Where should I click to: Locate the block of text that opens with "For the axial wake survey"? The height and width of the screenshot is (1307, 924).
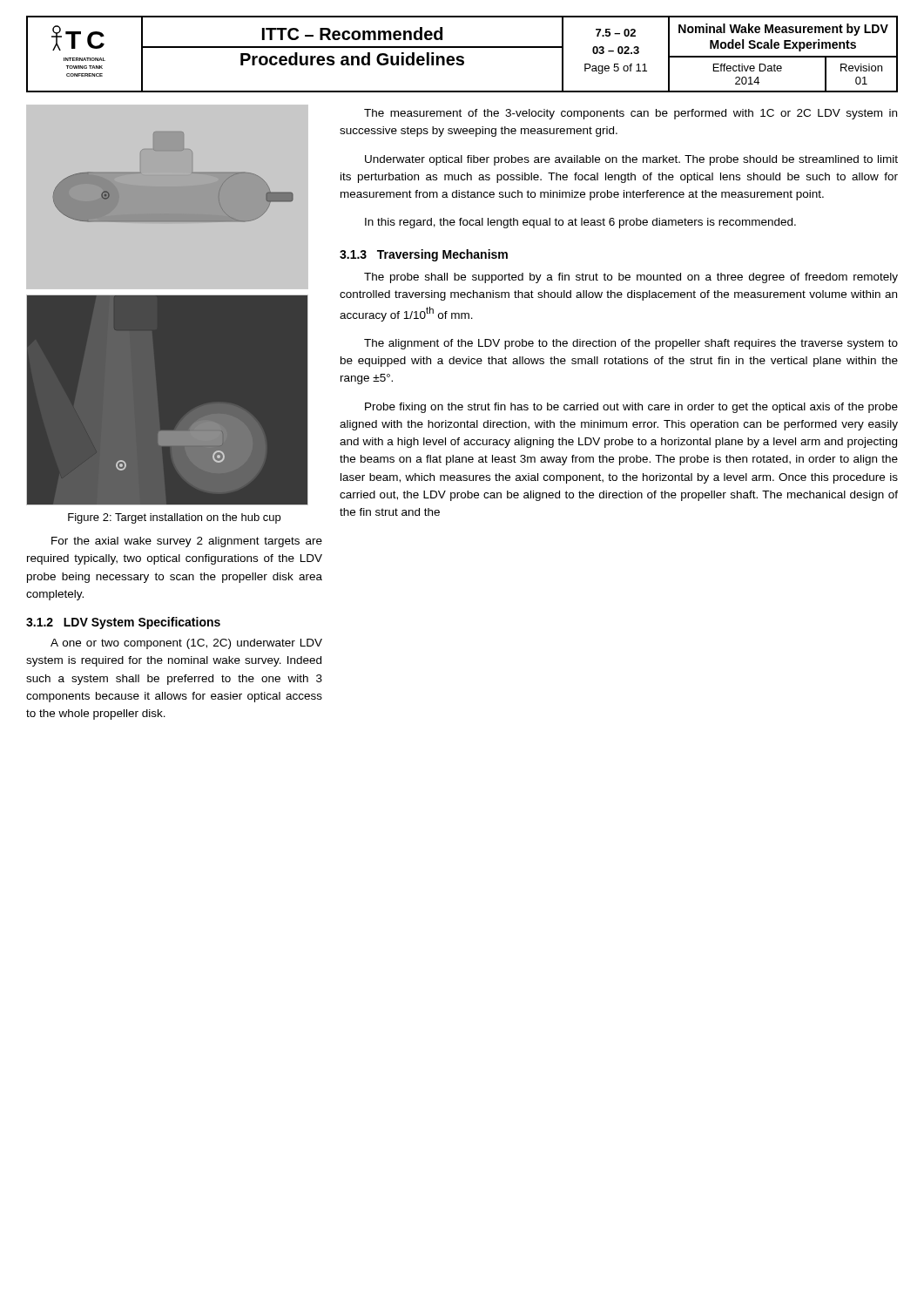[x=174, y=567]
